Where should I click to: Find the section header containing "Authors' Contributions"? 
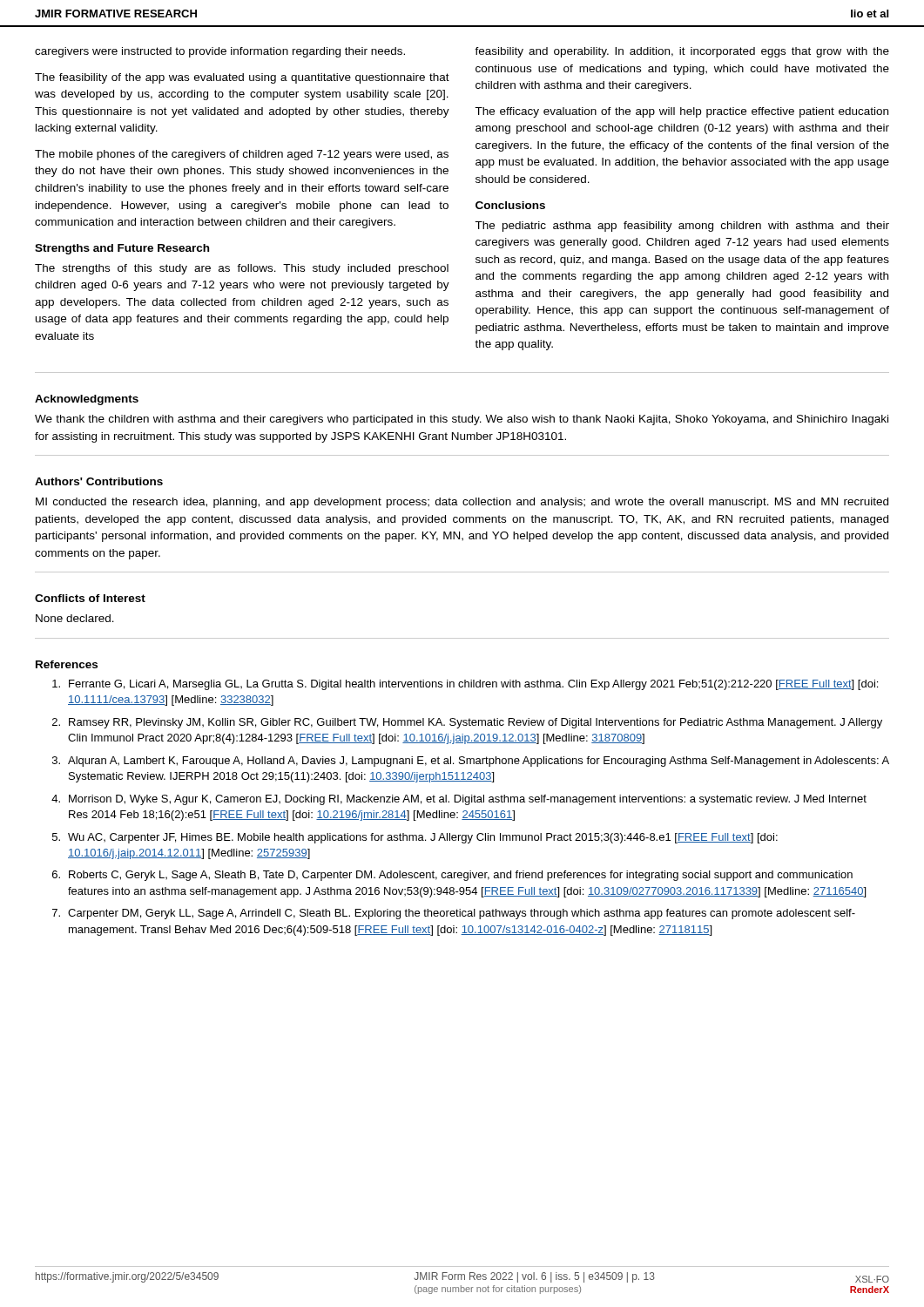pos(99,481)
